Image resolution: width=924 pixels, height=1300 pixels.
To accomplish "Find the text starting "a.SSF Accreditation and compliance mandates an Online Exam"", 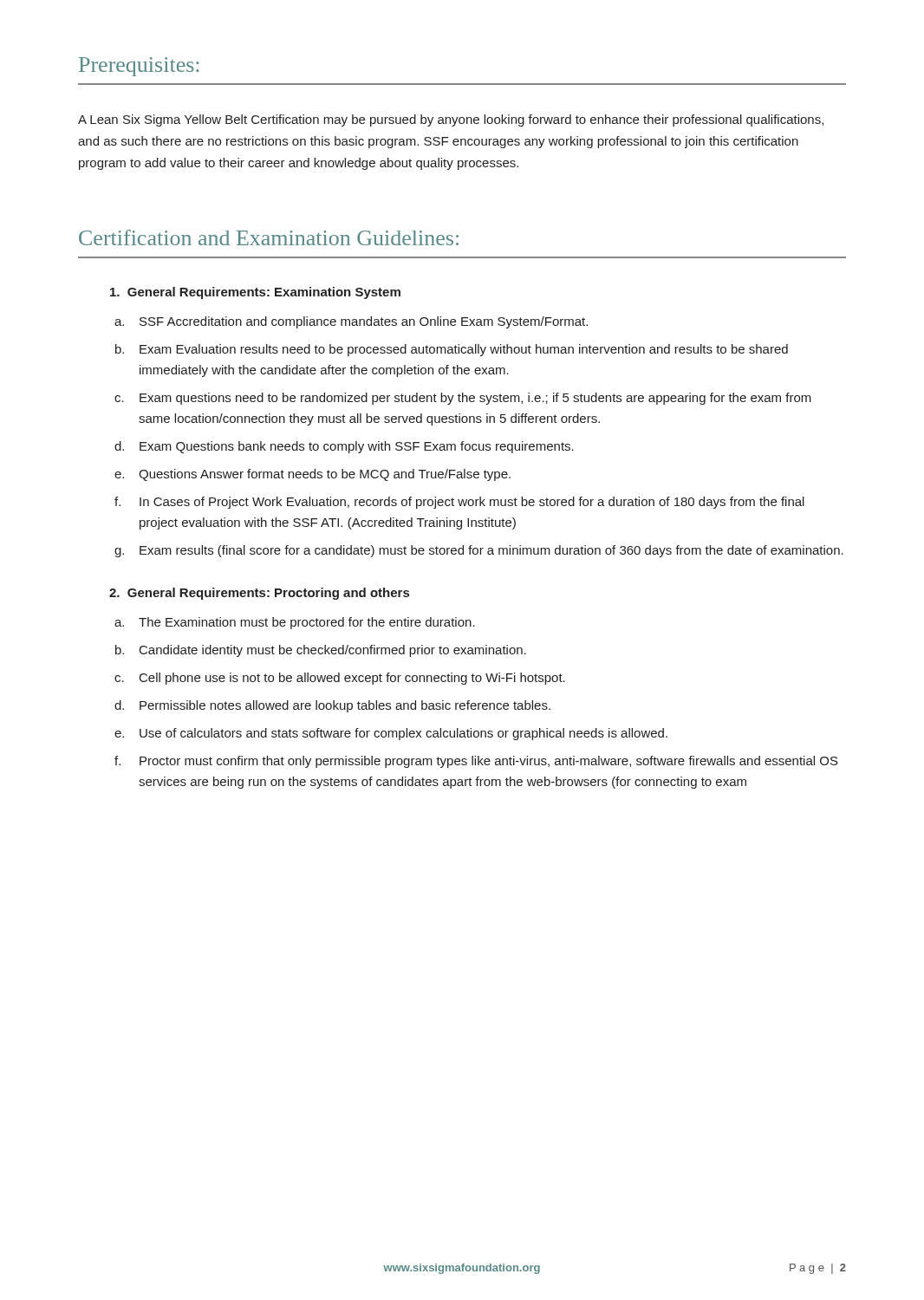I will [x=364, y=322].
